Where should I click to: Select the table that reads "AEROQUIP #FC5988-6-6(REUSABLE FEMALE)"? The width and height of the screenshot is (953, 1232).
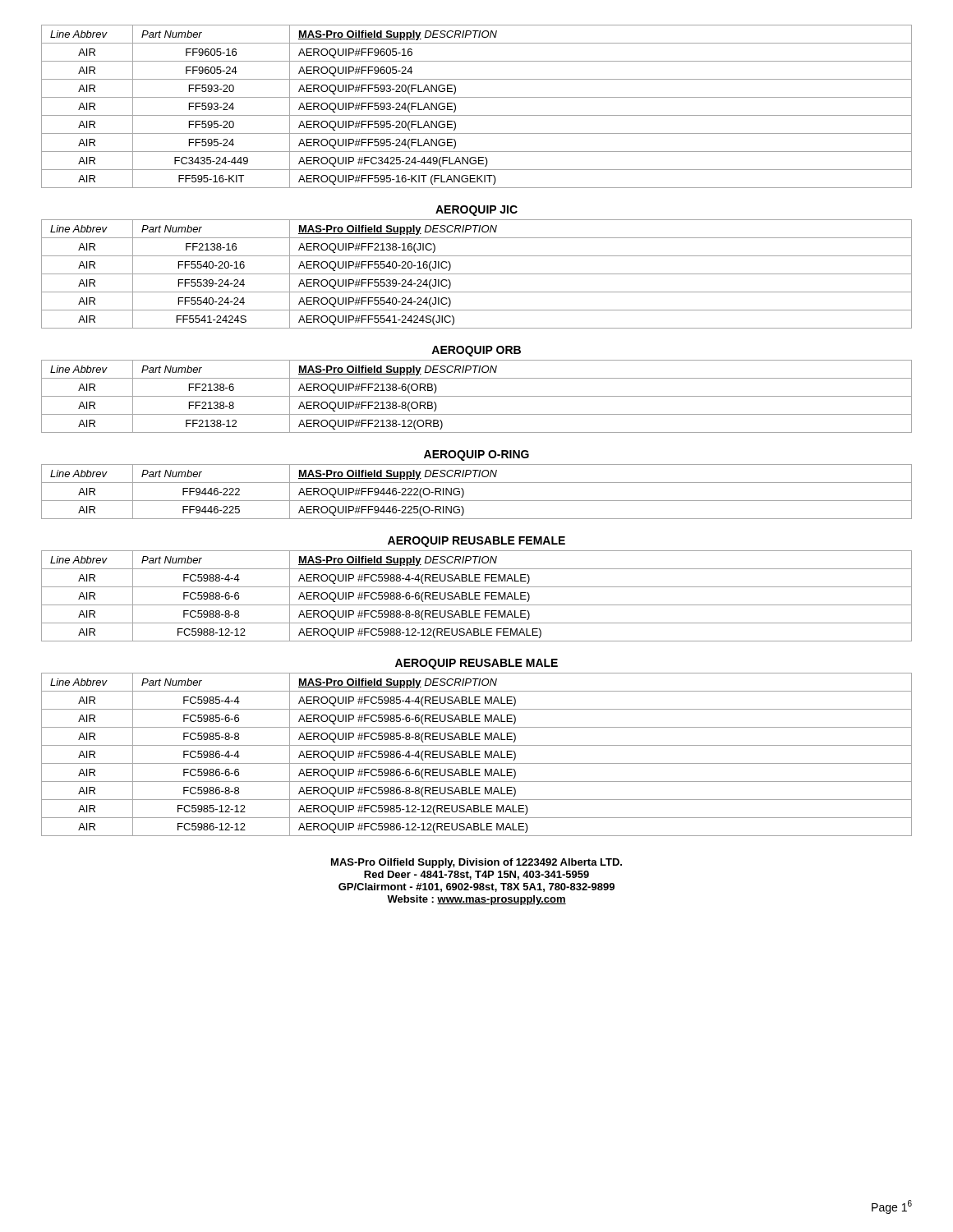[476, 596]
